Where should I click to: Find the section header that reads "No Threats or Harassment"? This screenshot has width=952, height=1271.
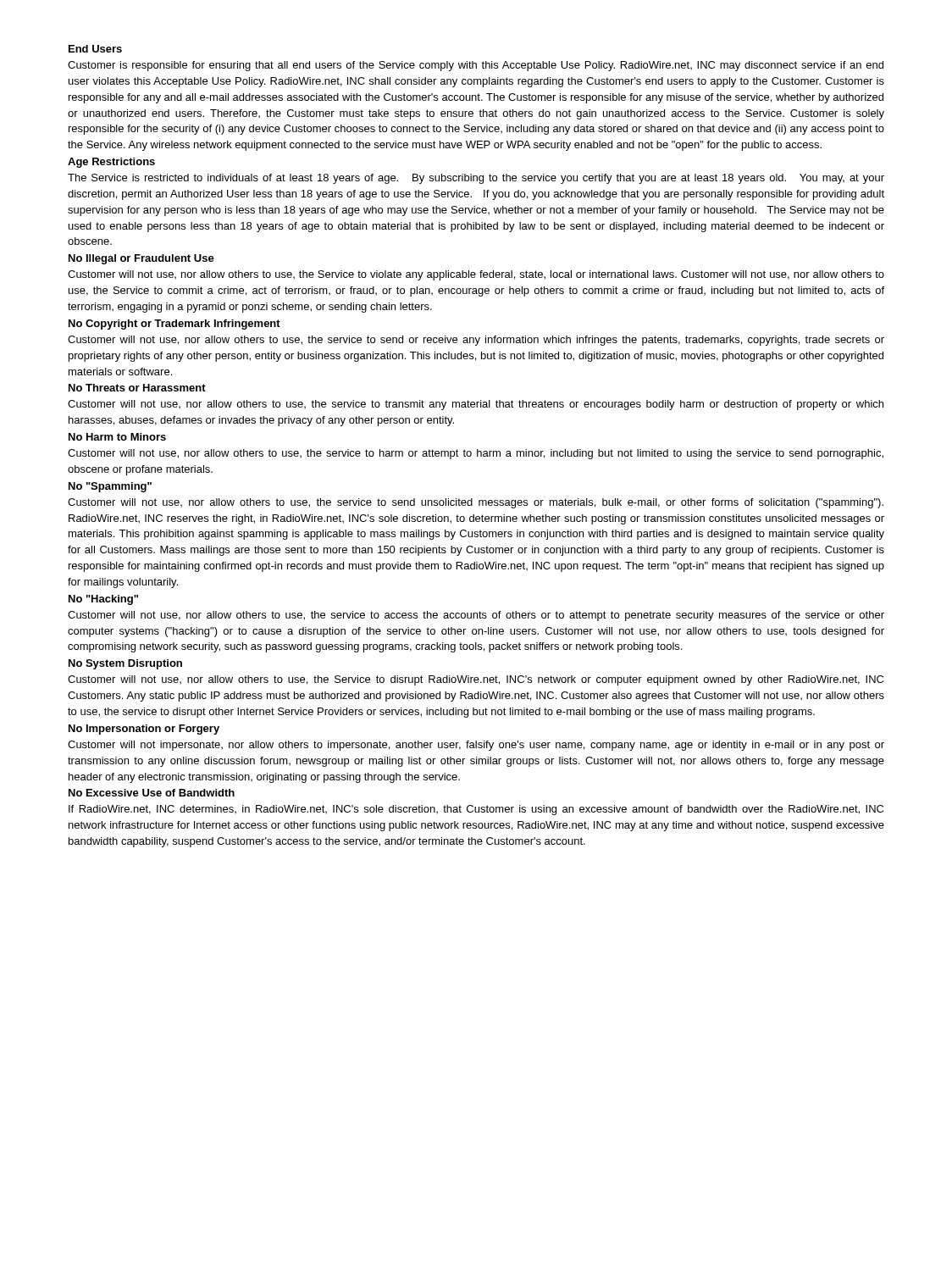137,388
